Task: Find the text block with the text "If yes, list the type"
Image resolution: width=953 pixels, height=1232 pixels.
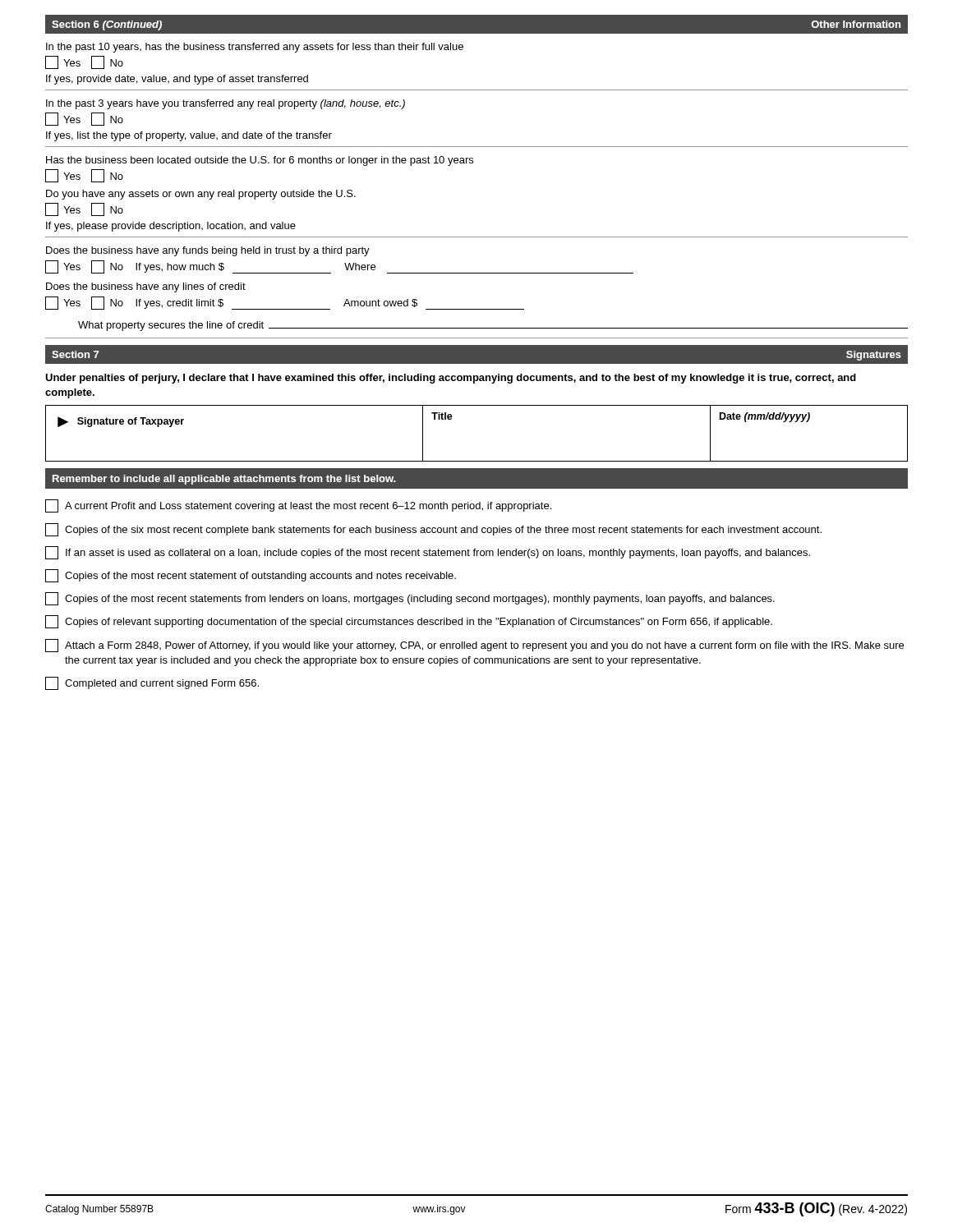Action: pyautogui.click(x=188, y=135)
